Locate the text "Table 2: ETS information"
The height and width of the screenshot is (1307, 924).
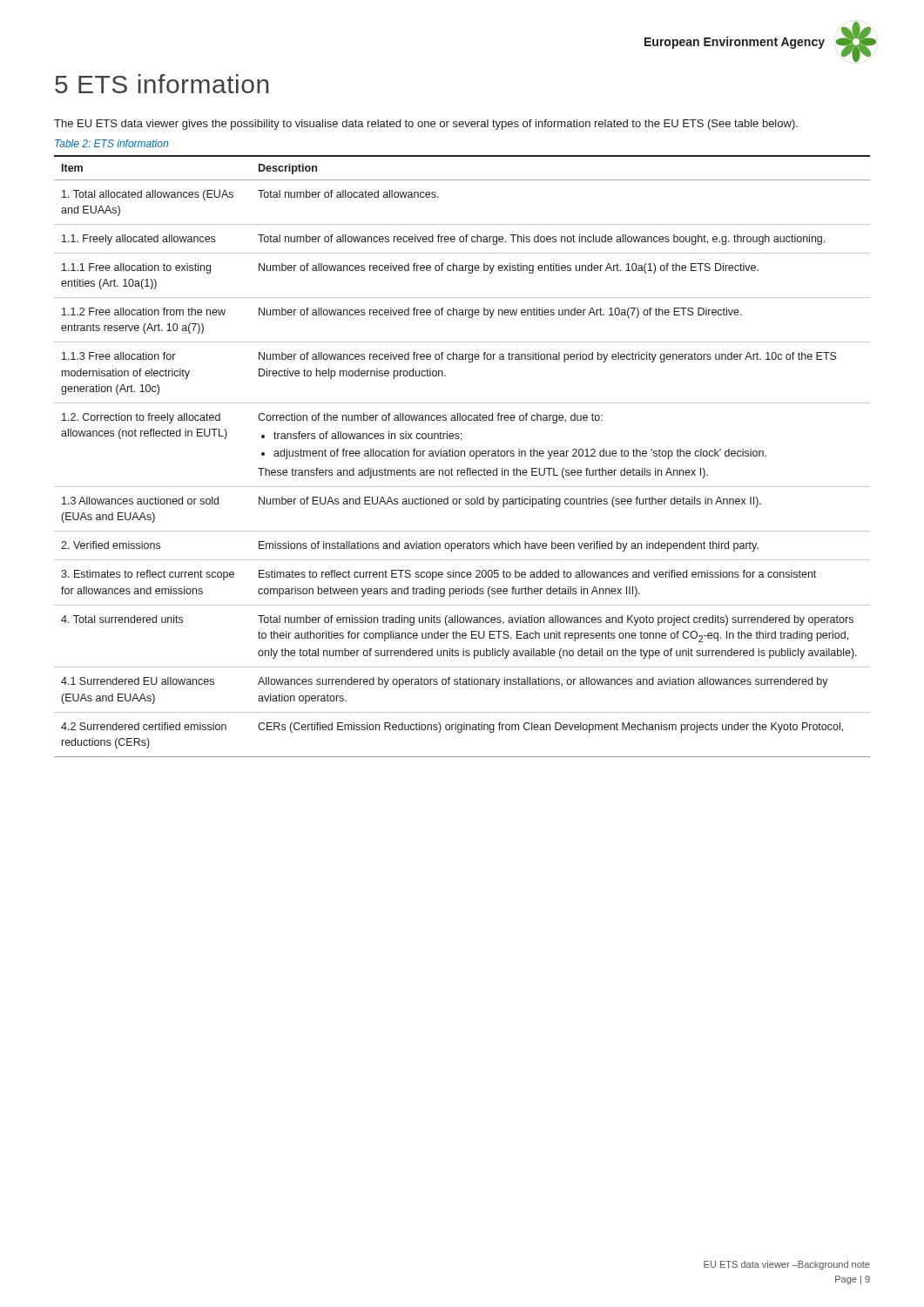click(111, 143)
